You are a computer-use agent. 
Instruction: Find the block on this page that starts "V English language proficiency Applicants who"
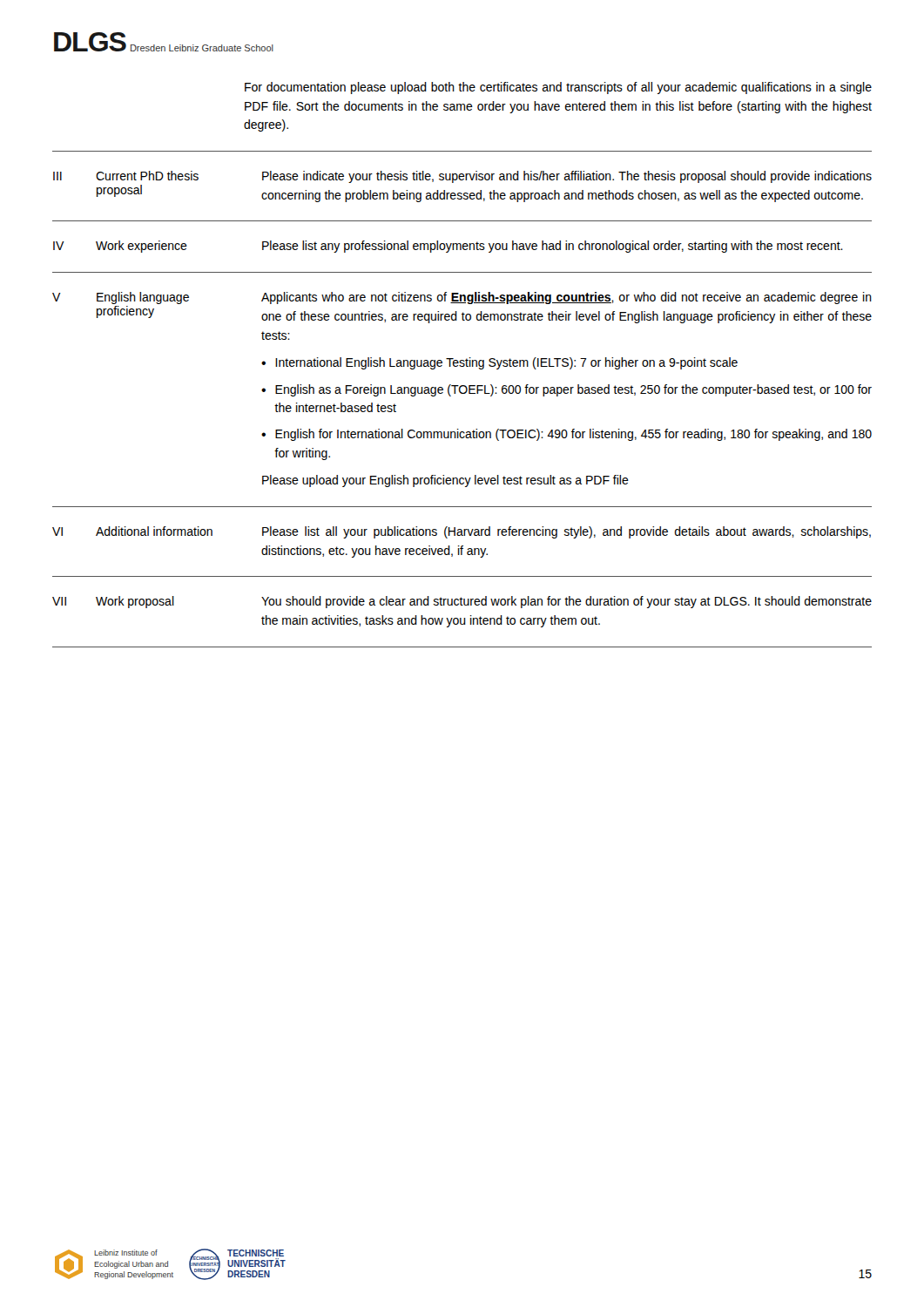pyautogui.click(x=462, y=390)
